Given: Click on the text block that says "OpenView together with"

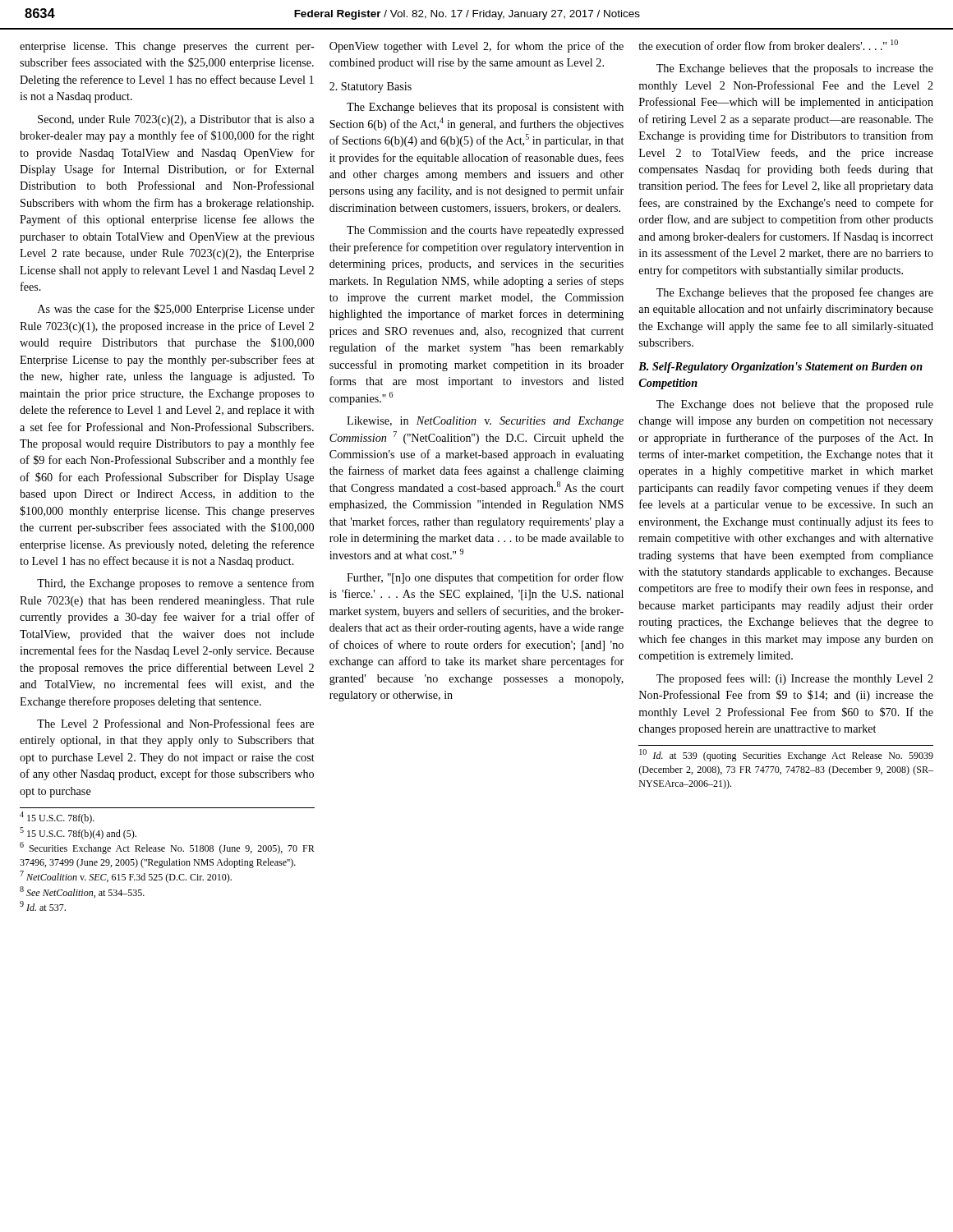Looking at the screenshot, I should 476,55.
